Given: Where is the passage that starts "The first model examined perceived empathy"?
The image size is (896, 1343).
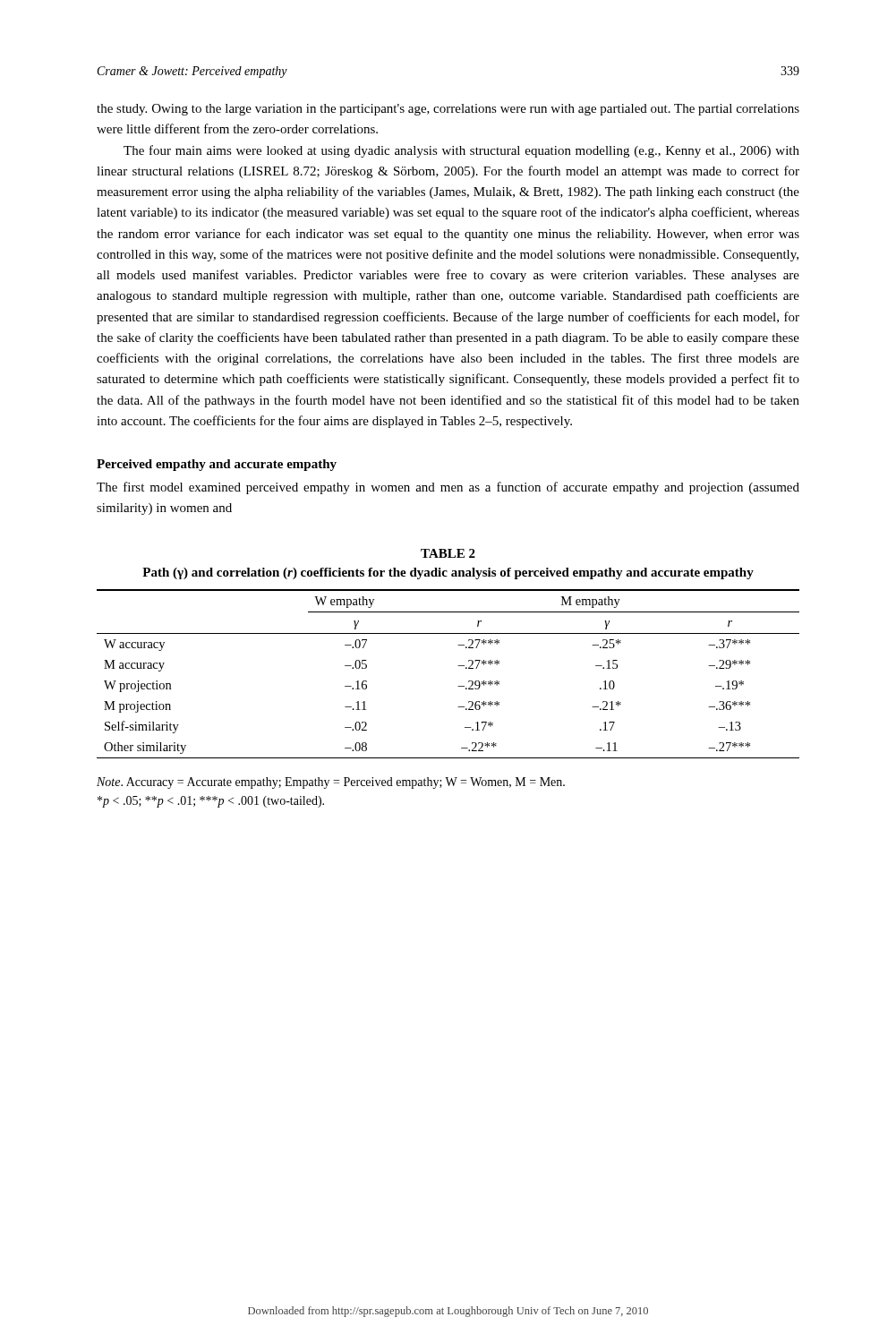Looking at the screenshot, I should click(448, 498).
